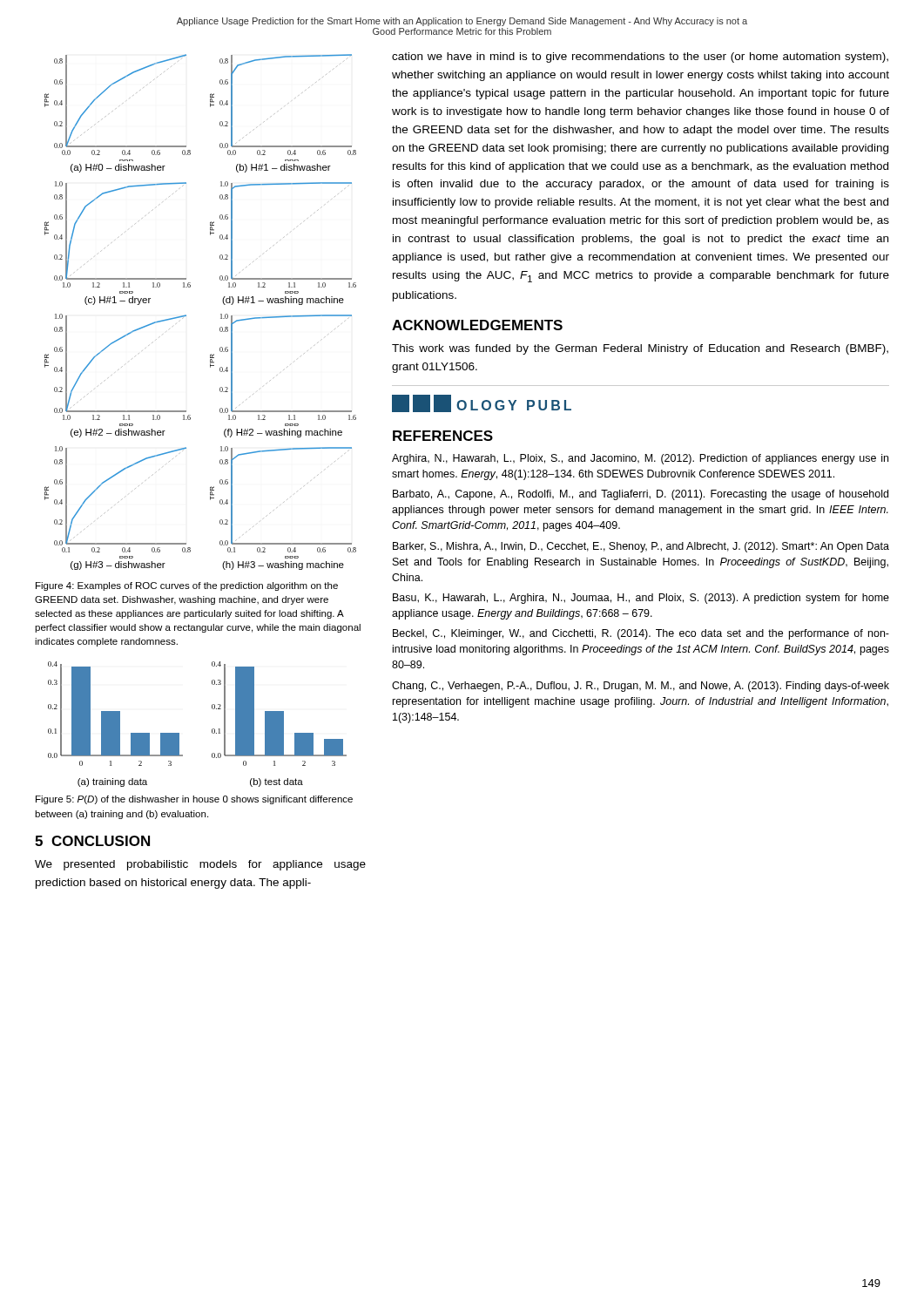Find the bar chart

click(200, 721)
